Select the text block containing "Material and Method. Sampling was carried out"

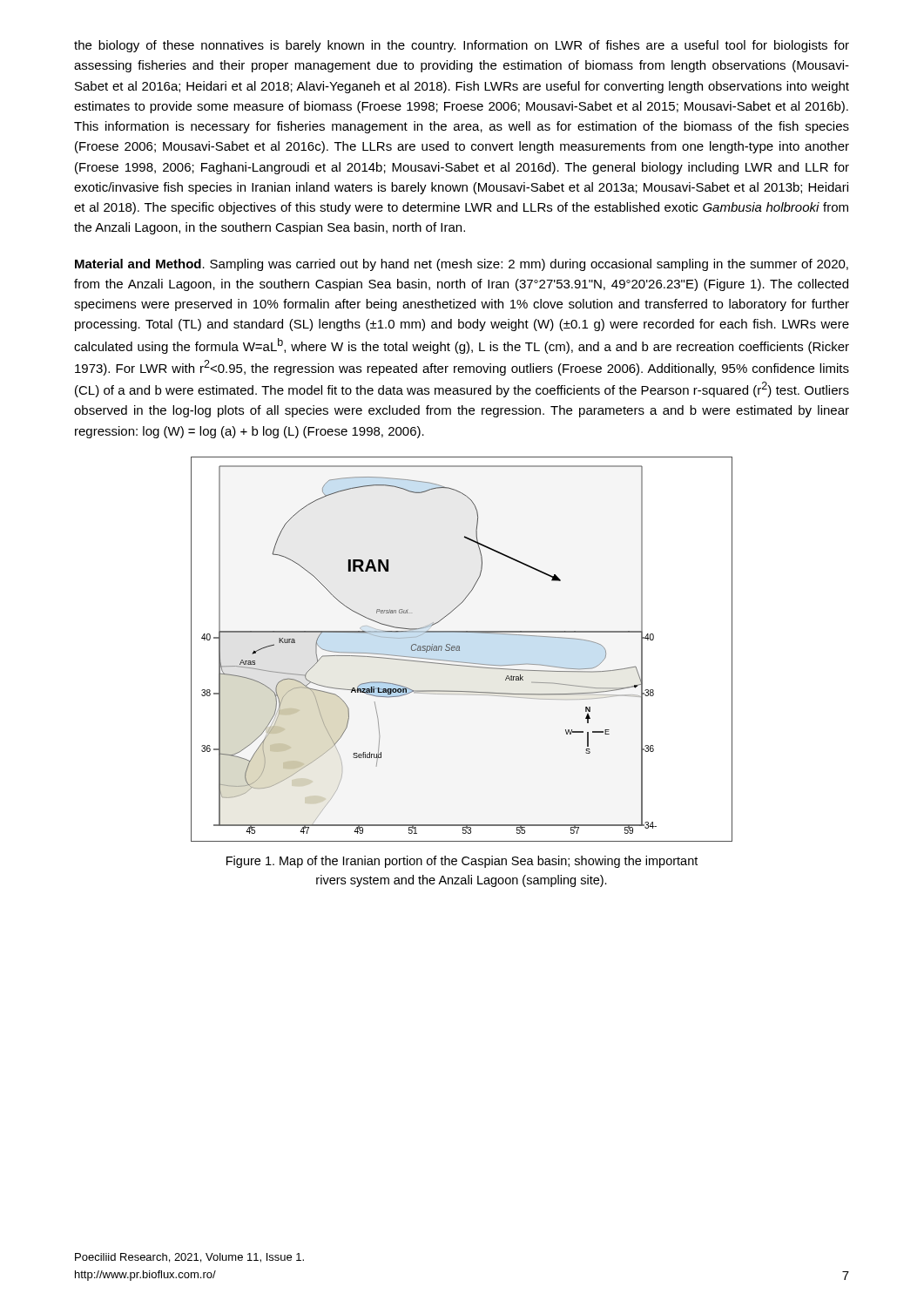click(x=462, y=347)
